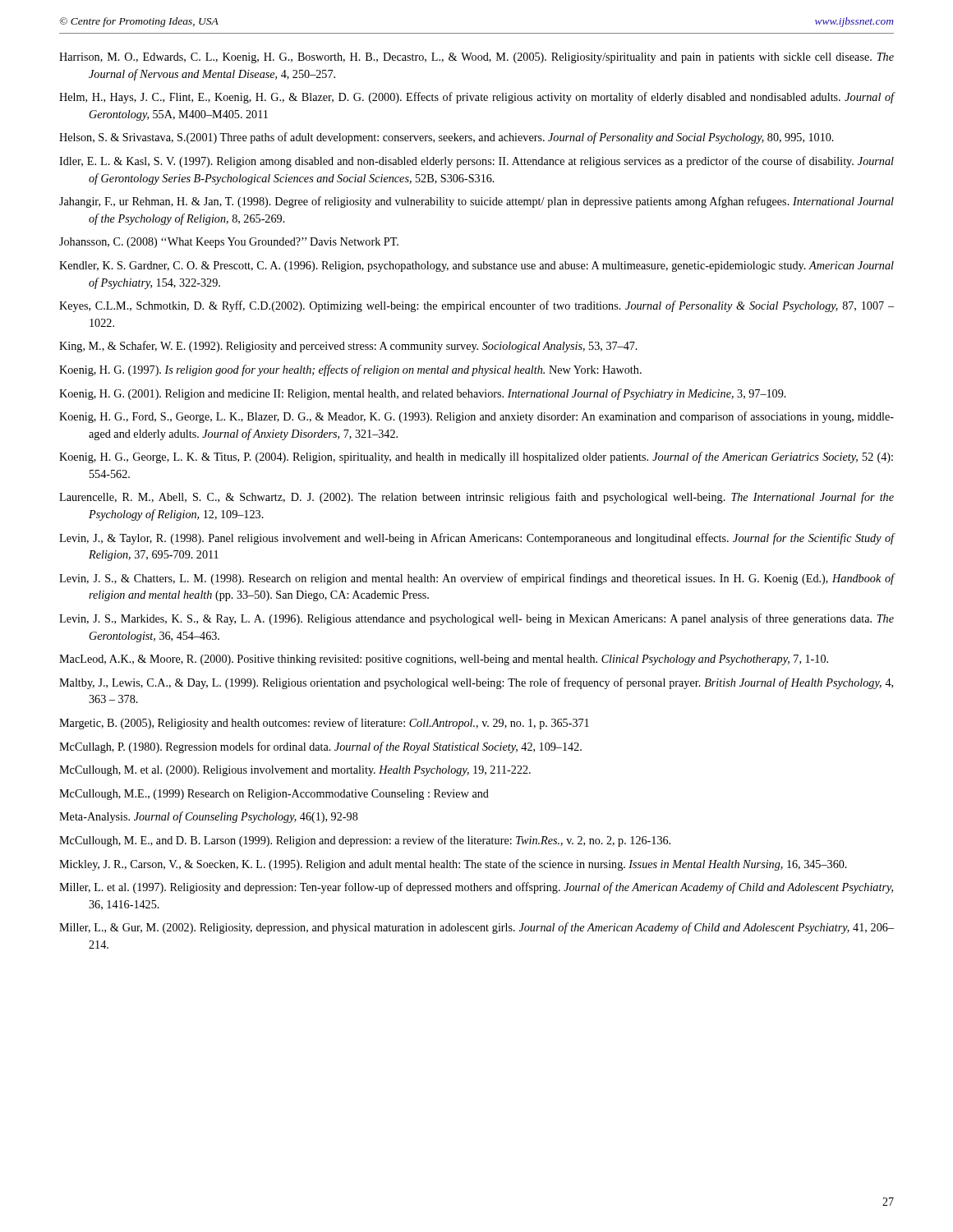The height and width of the screenshot is (1232, 953).
Task: Navigate to the passage starting "Maltby, J., Lewis, C.A., & Day, L. (1999)."
Action: [x=476, y=691]
